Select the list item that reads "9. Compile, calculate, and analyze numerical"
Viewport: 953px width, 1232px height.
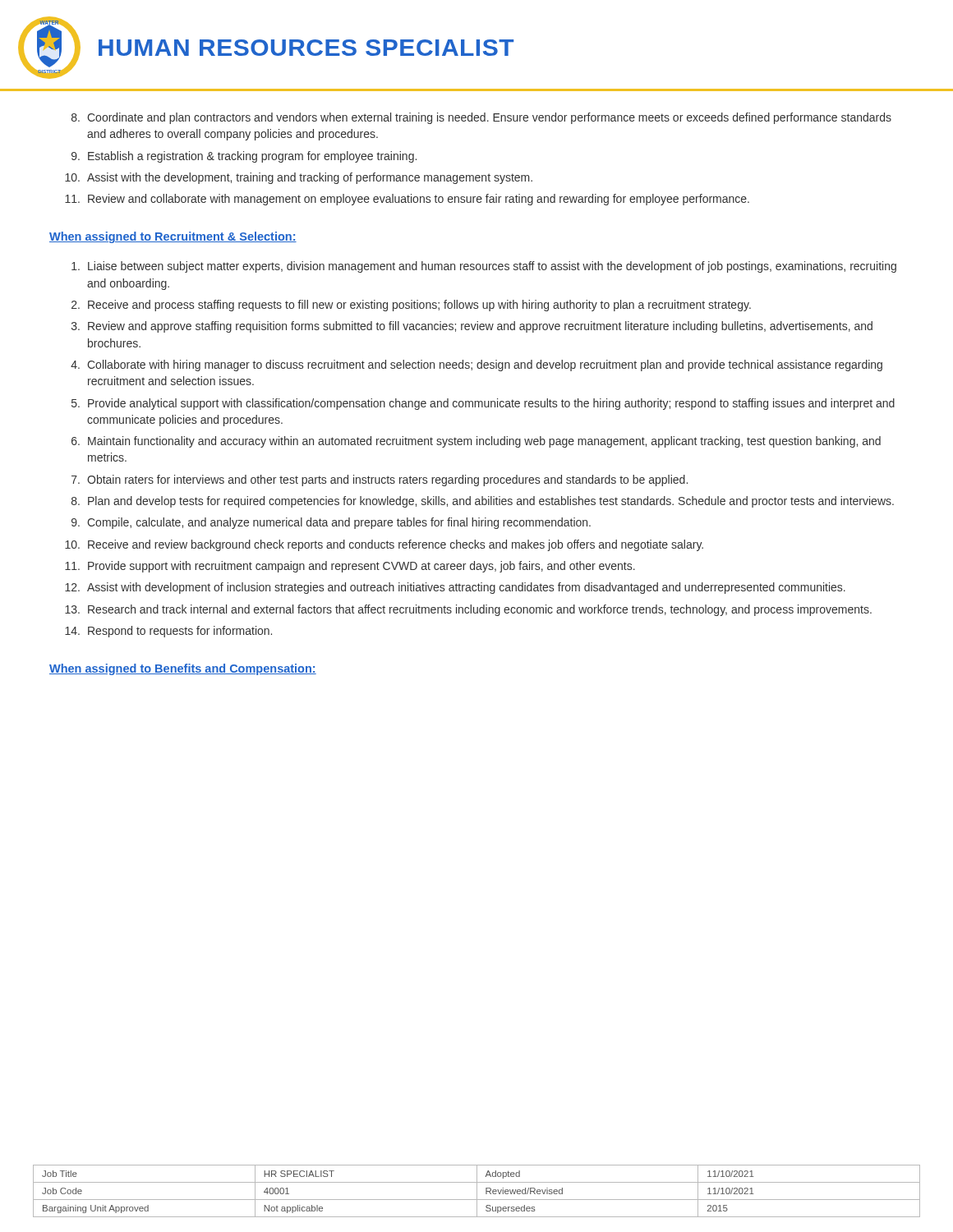point(476,523)
